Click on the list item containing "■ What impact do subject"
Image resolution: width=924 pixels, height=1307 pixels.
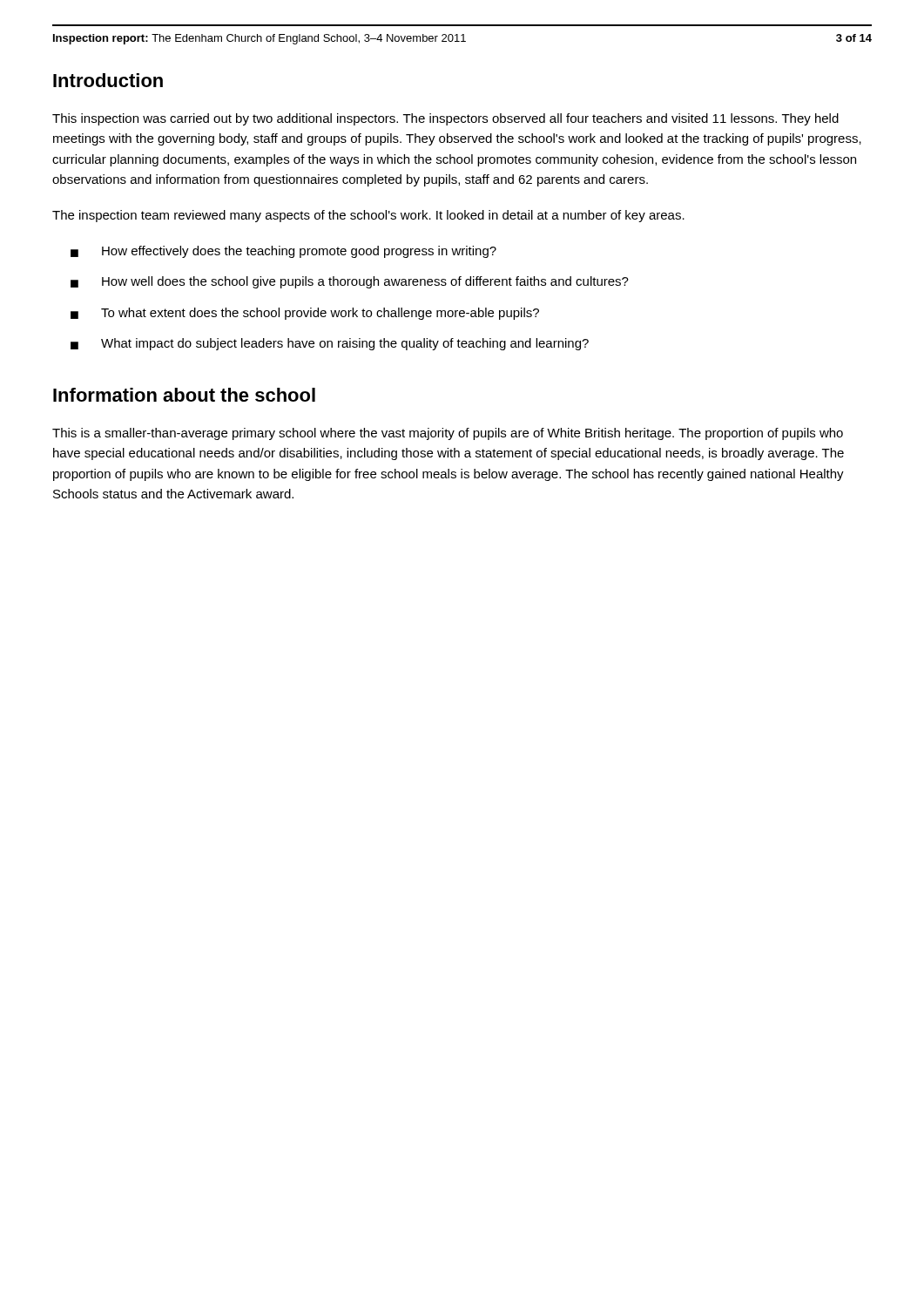tap(471, 345)
